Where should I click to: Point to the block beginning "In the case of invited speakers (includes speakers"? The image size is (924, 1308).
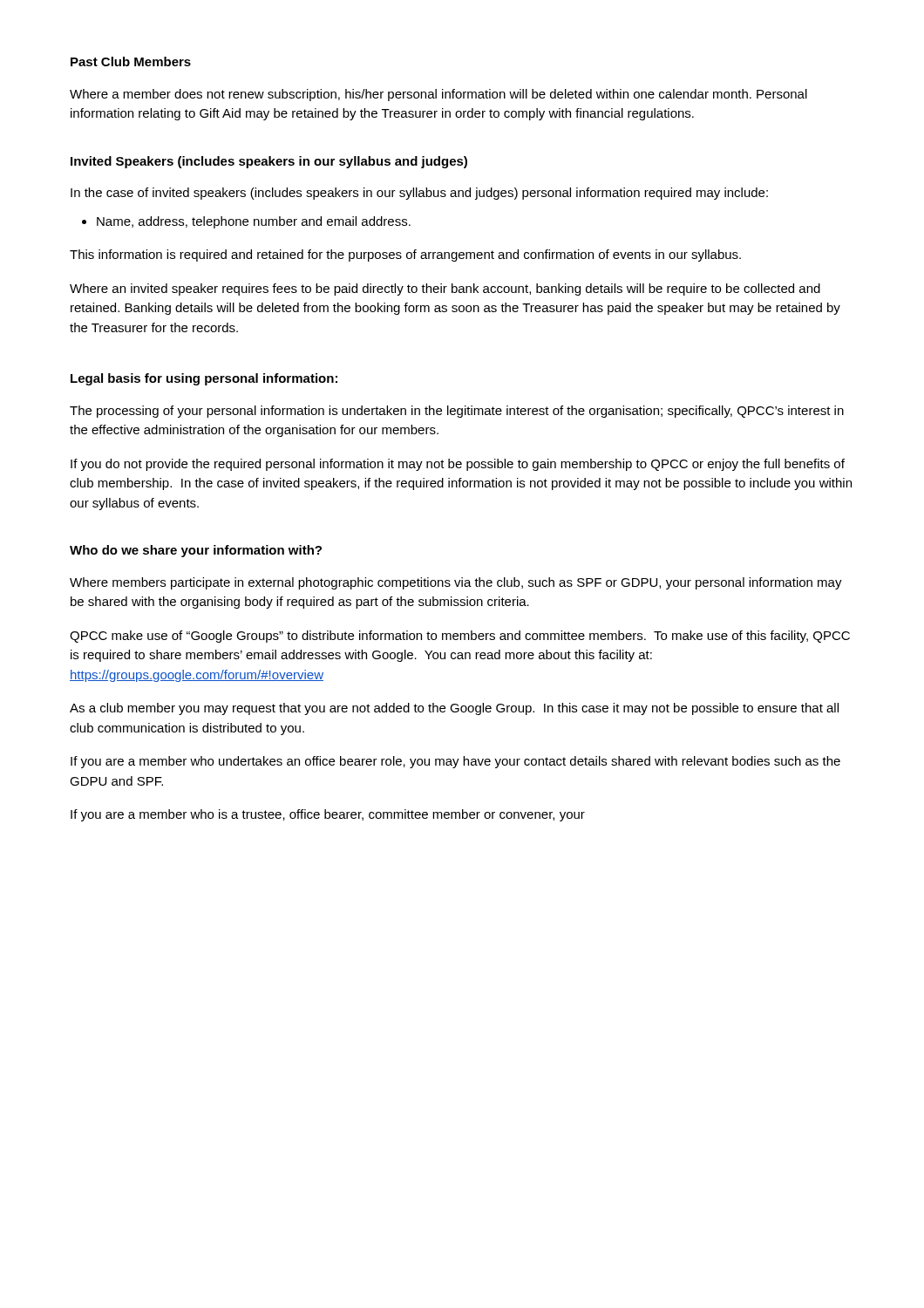tap(419, 192)
